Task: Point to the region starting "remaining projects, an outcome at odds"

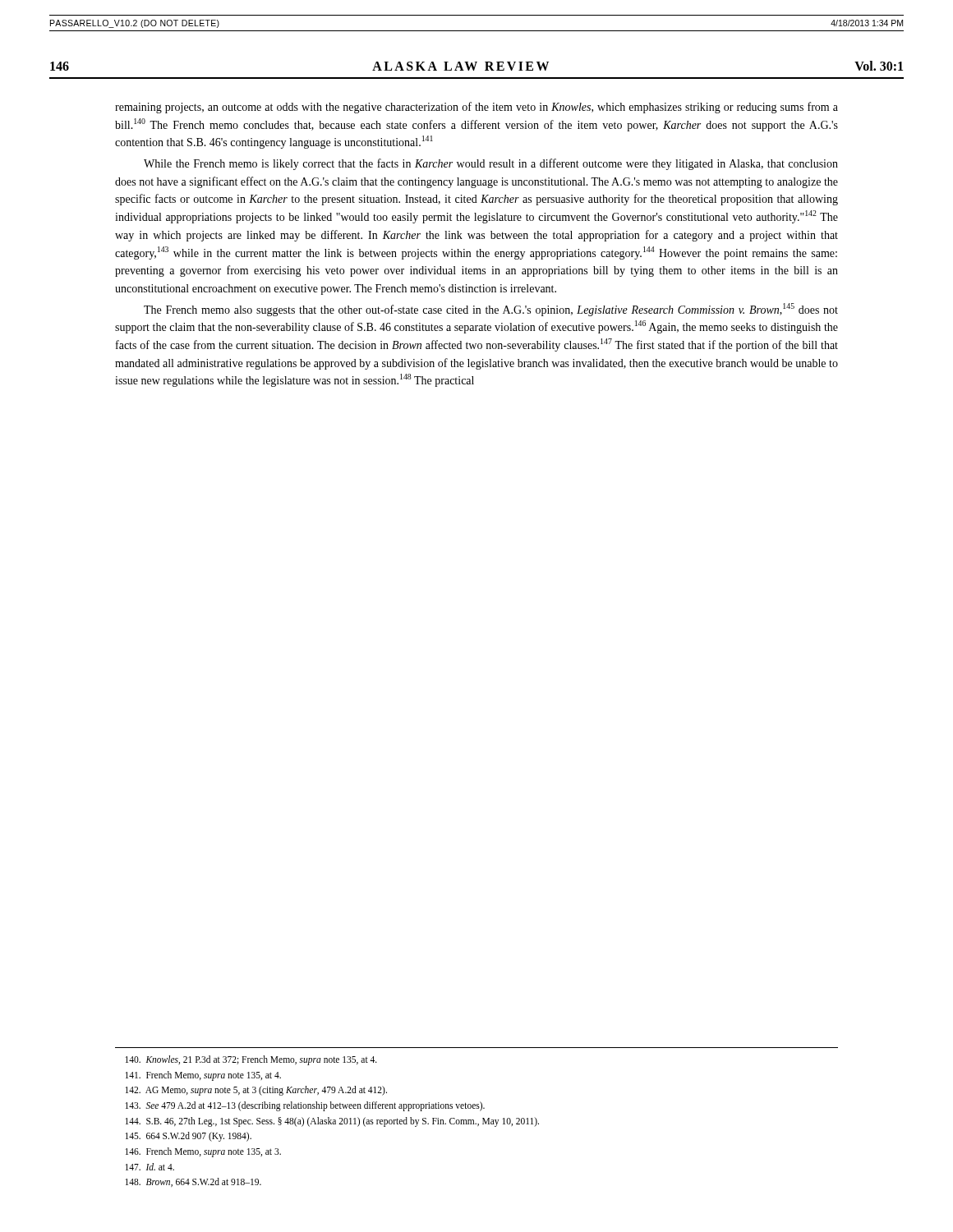Action: coord(476,125)
